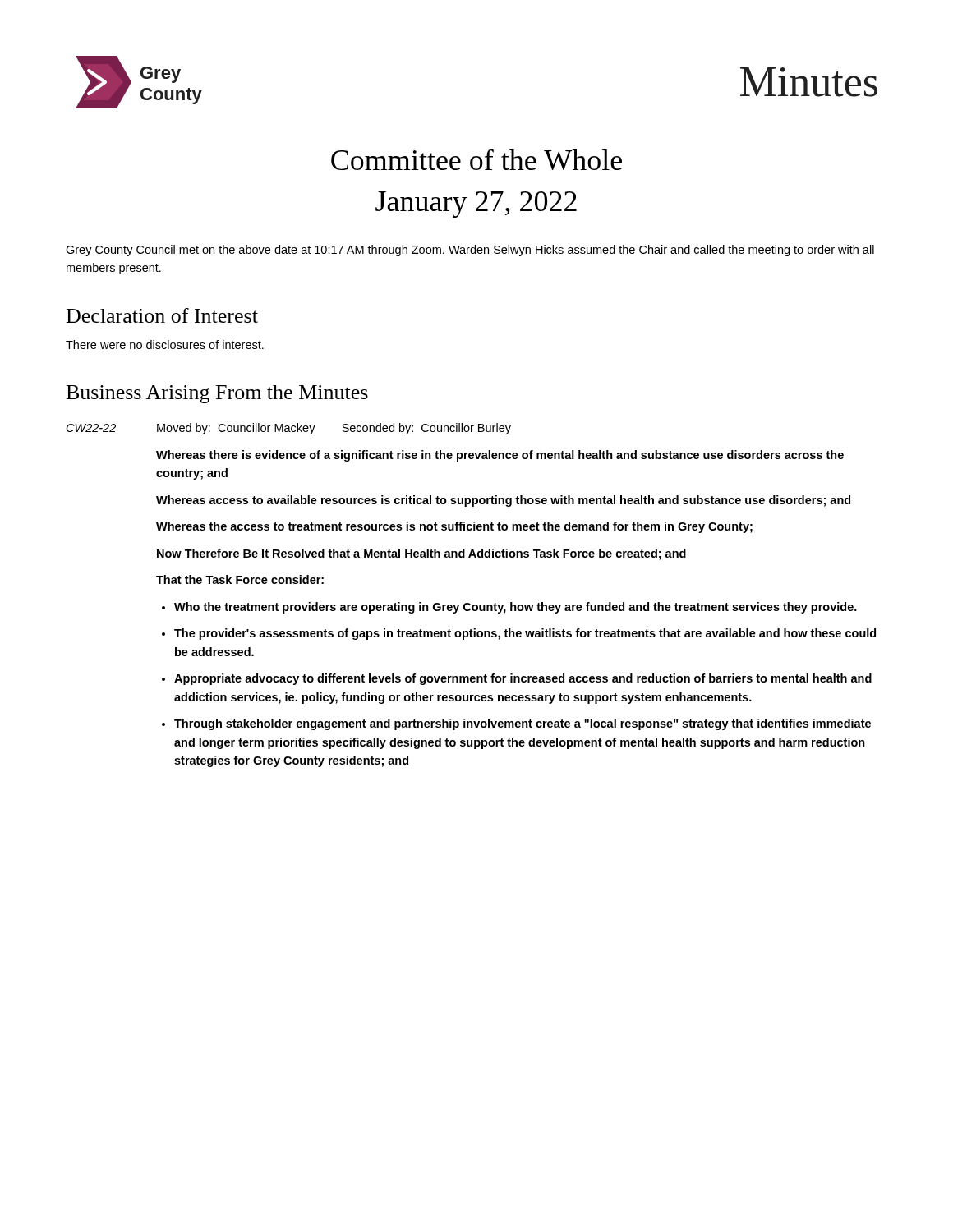Where is the passage that starts "The provider's assessments of gaps in"?
Image resolution: width=953 pixels, height=1232 pixels.
(525, 643)
